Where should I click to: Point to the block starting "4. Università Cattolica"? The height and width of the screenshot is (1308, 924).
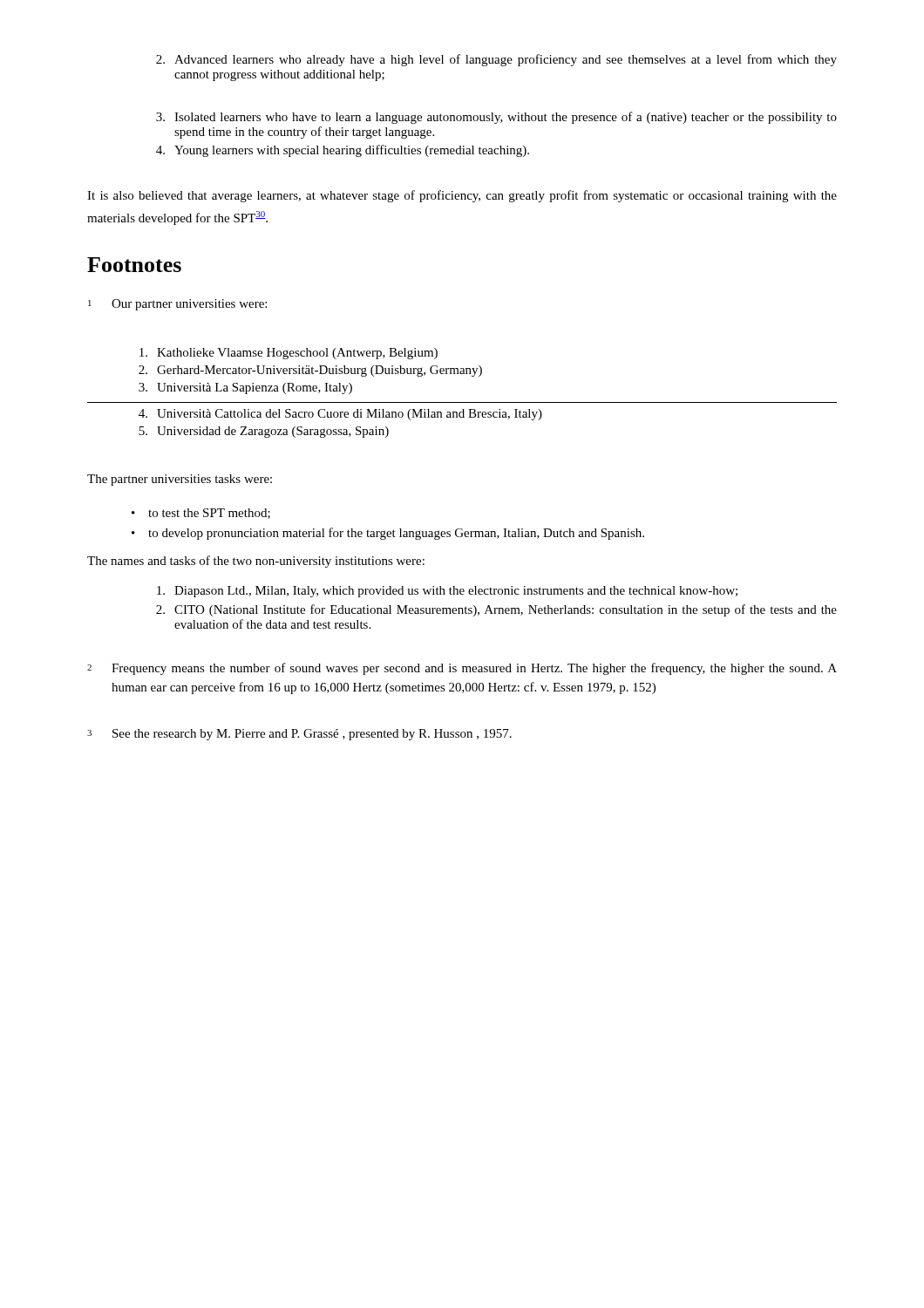tap(484, 414)
